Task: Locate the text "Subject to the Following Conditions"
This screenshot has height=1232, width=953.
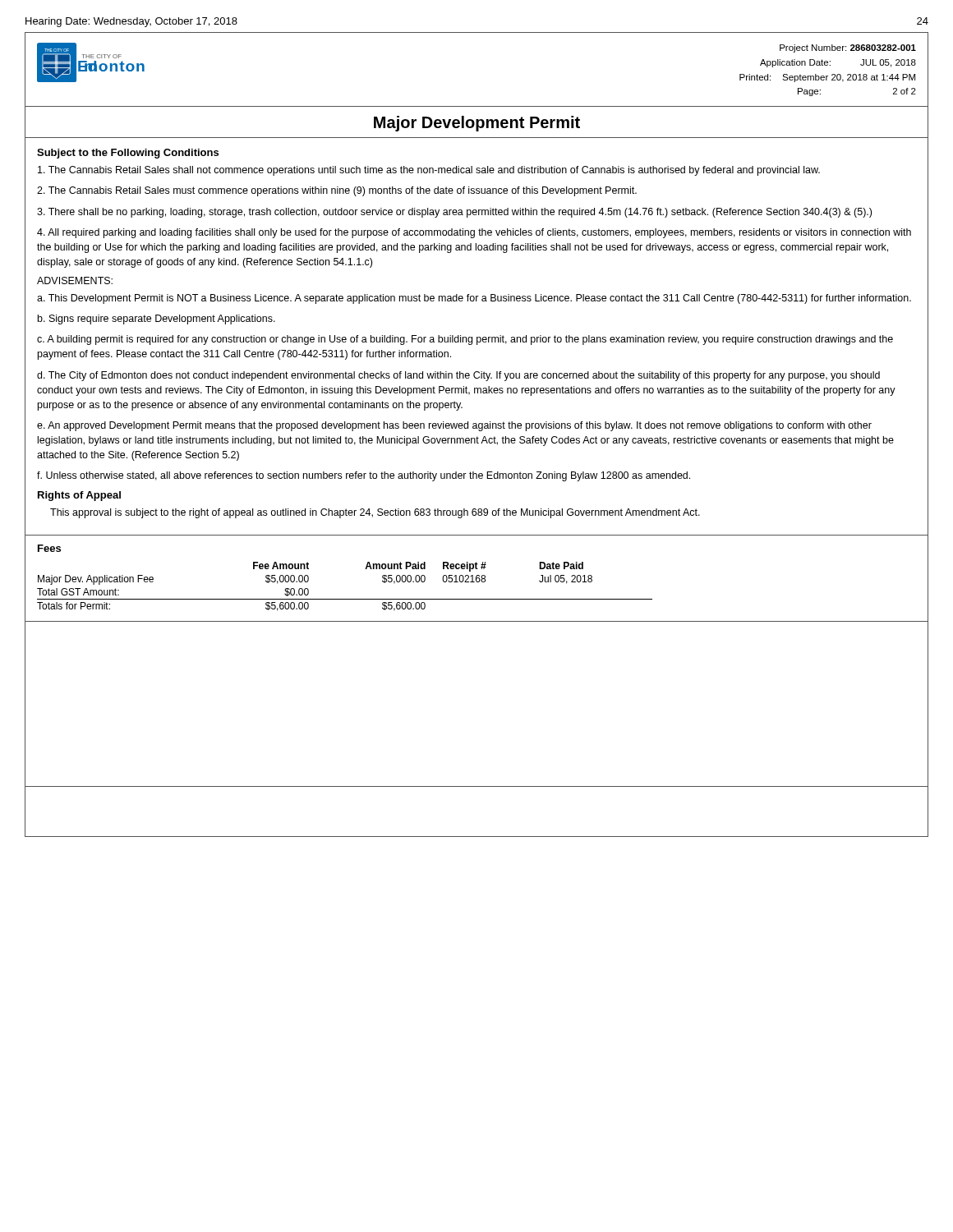Action: tap(128, 153)
